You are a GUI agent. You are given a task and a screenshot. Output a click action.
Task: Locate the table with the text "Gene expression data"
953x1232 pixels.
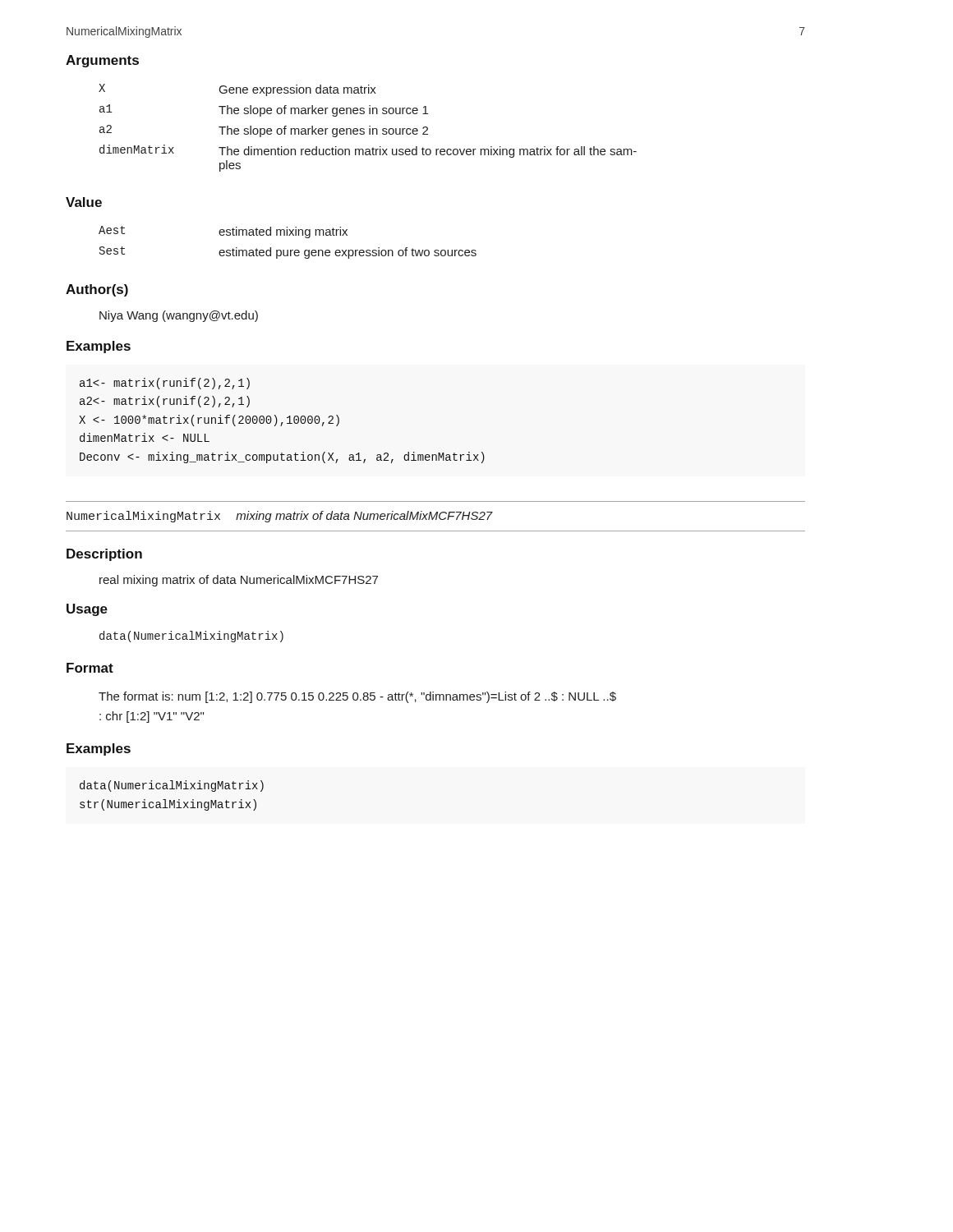coord(435,127)
